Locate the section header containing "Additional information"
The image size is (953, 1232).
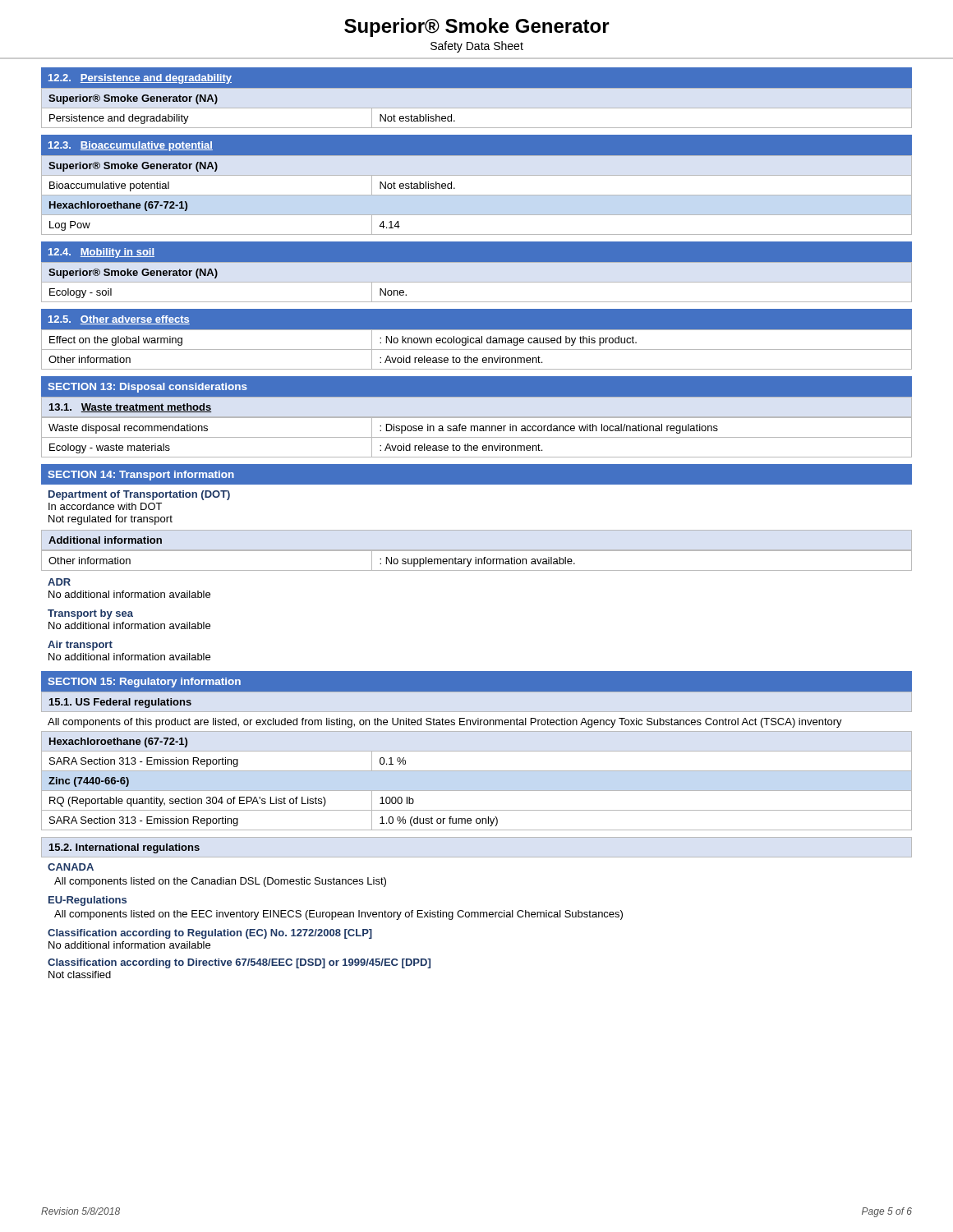pos(105,540)
